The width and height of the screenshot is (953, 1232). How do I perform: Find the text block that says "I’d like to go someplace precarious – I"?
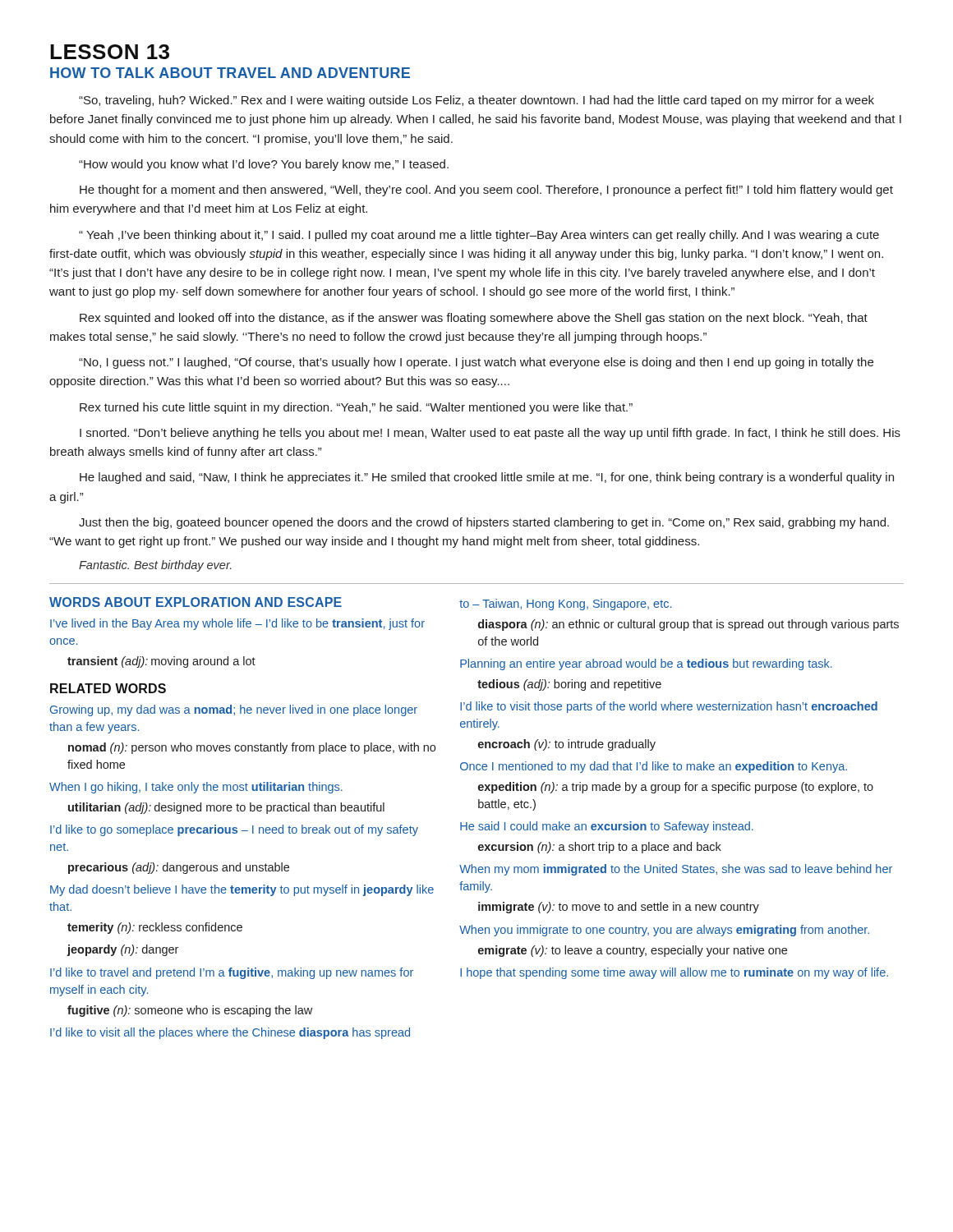pyautogui.click(x=244, y=839)
